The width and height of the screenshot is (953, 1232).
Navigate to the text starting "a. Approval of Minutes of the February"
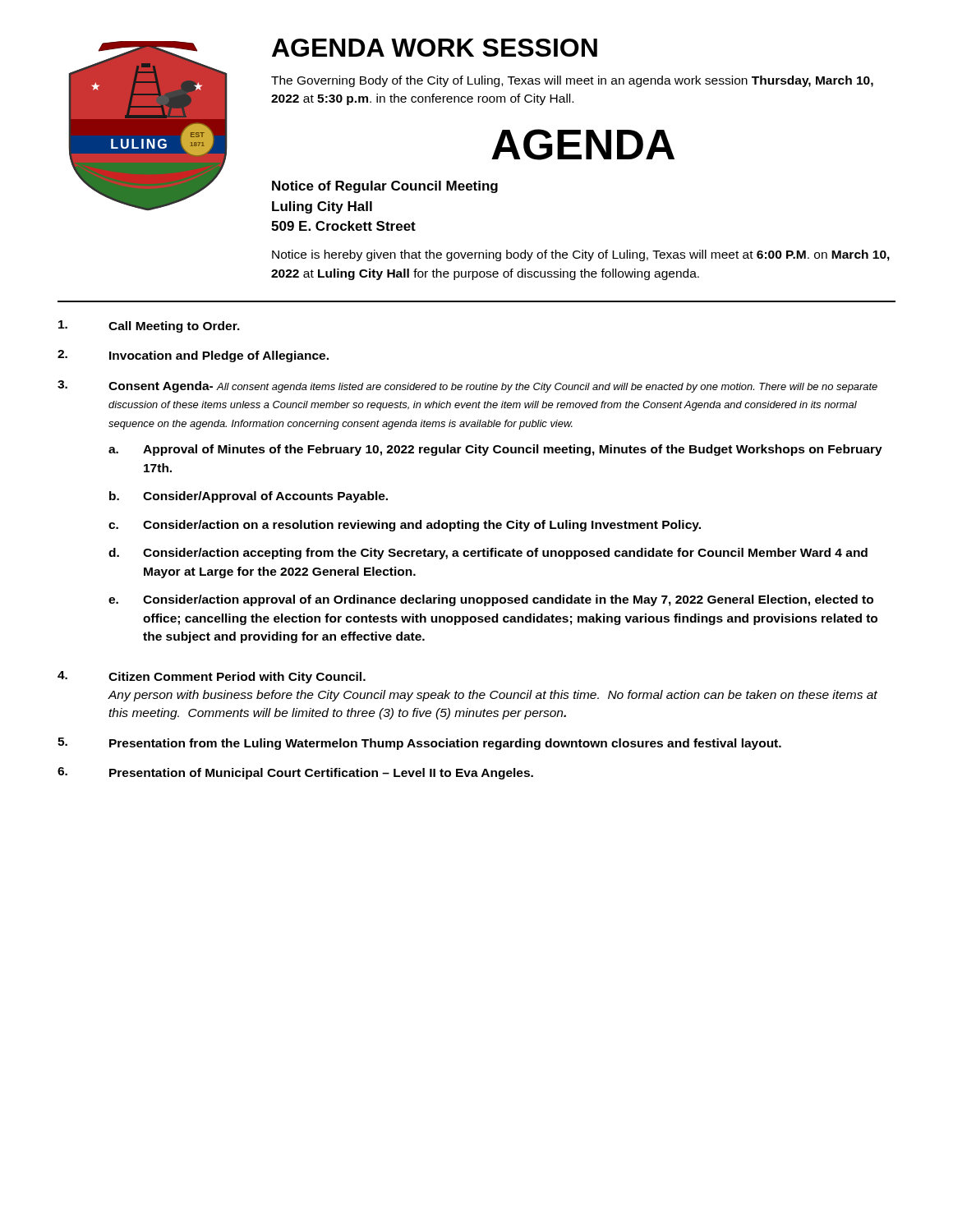click(502, 459)
